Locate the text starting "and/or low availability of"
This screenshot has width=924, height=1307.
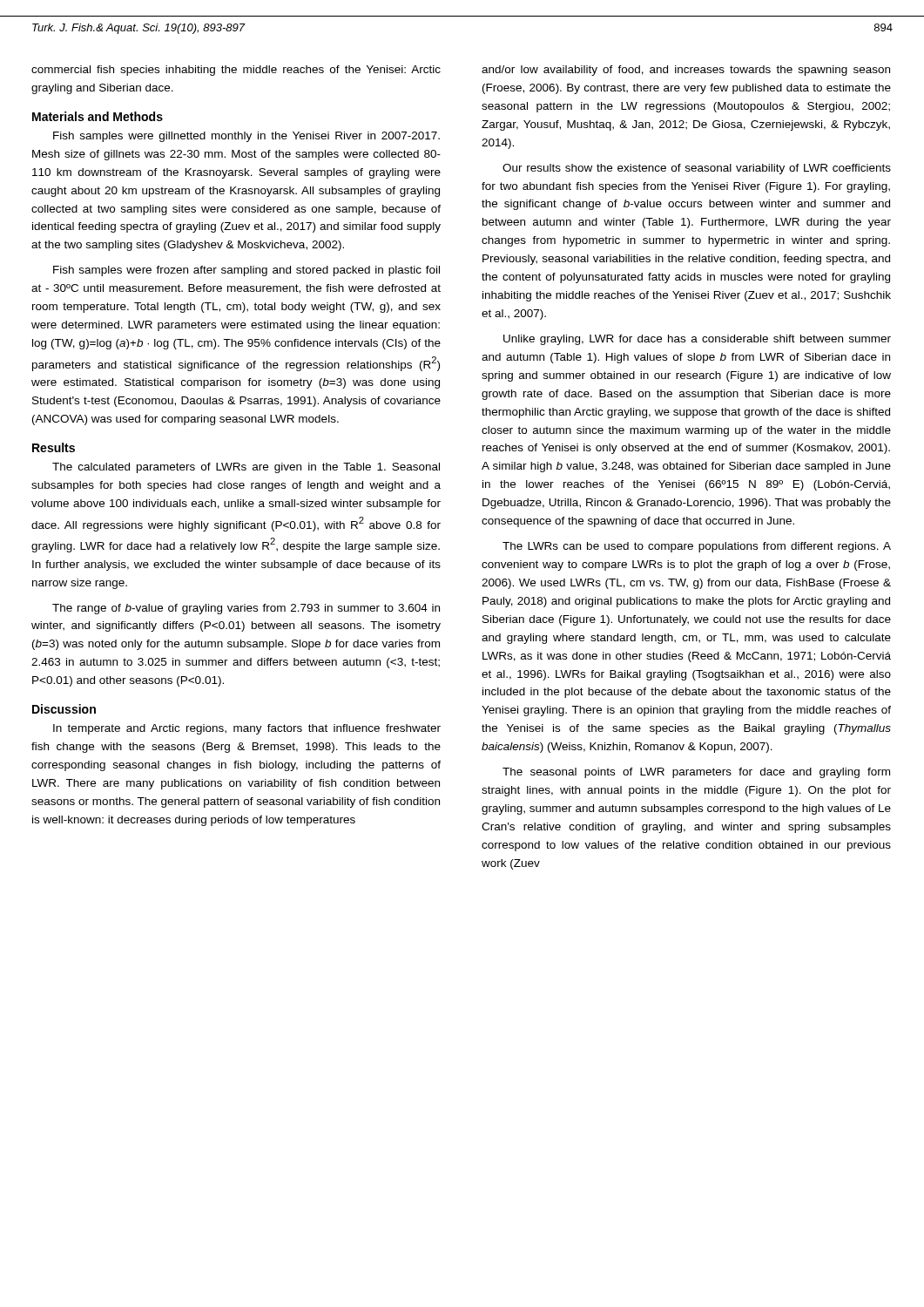tap(686, 467)
